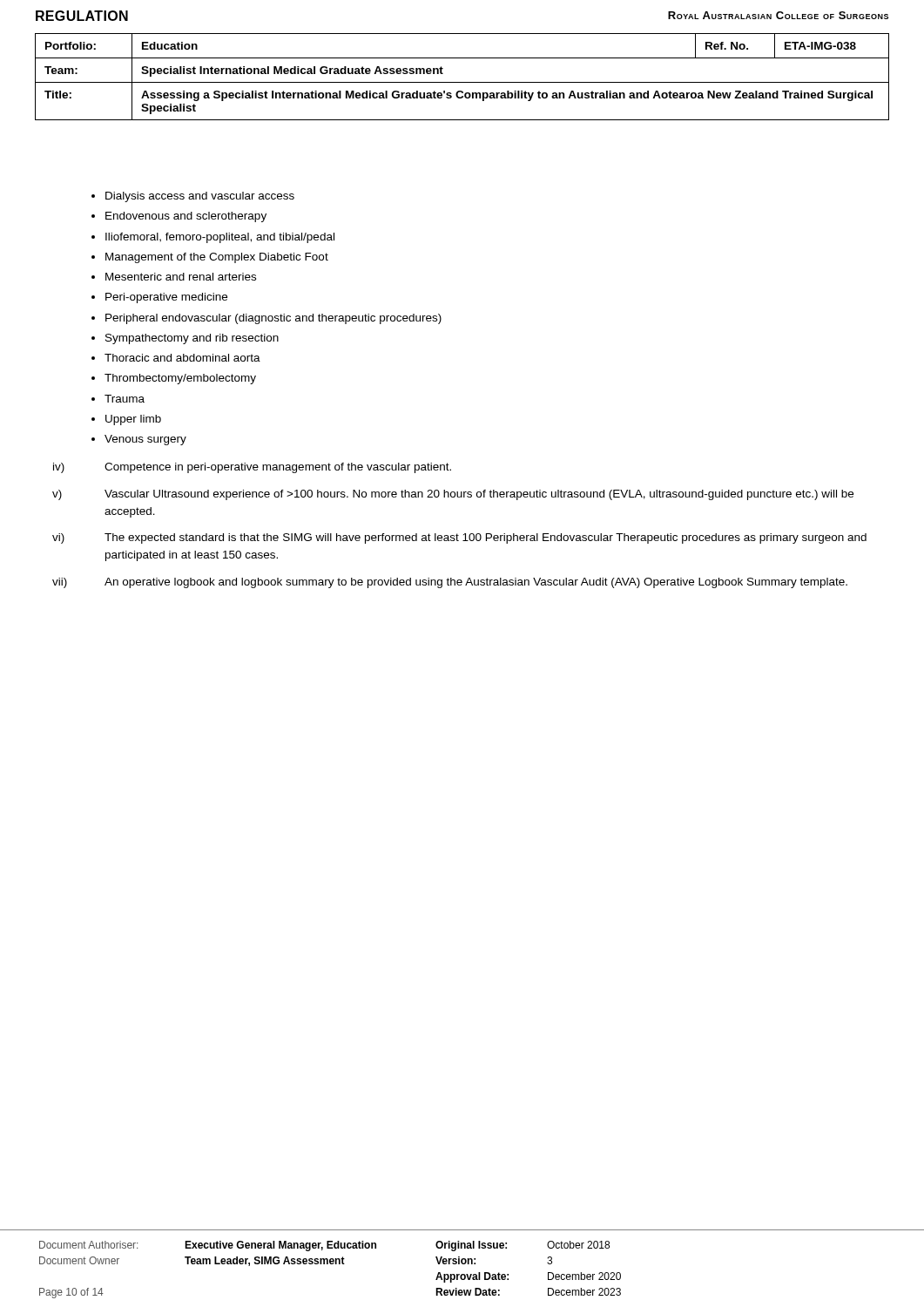
Task: Select the list item with the text "Dialysis access and vascular access Endovenous"
Action: tap(200, 197)
